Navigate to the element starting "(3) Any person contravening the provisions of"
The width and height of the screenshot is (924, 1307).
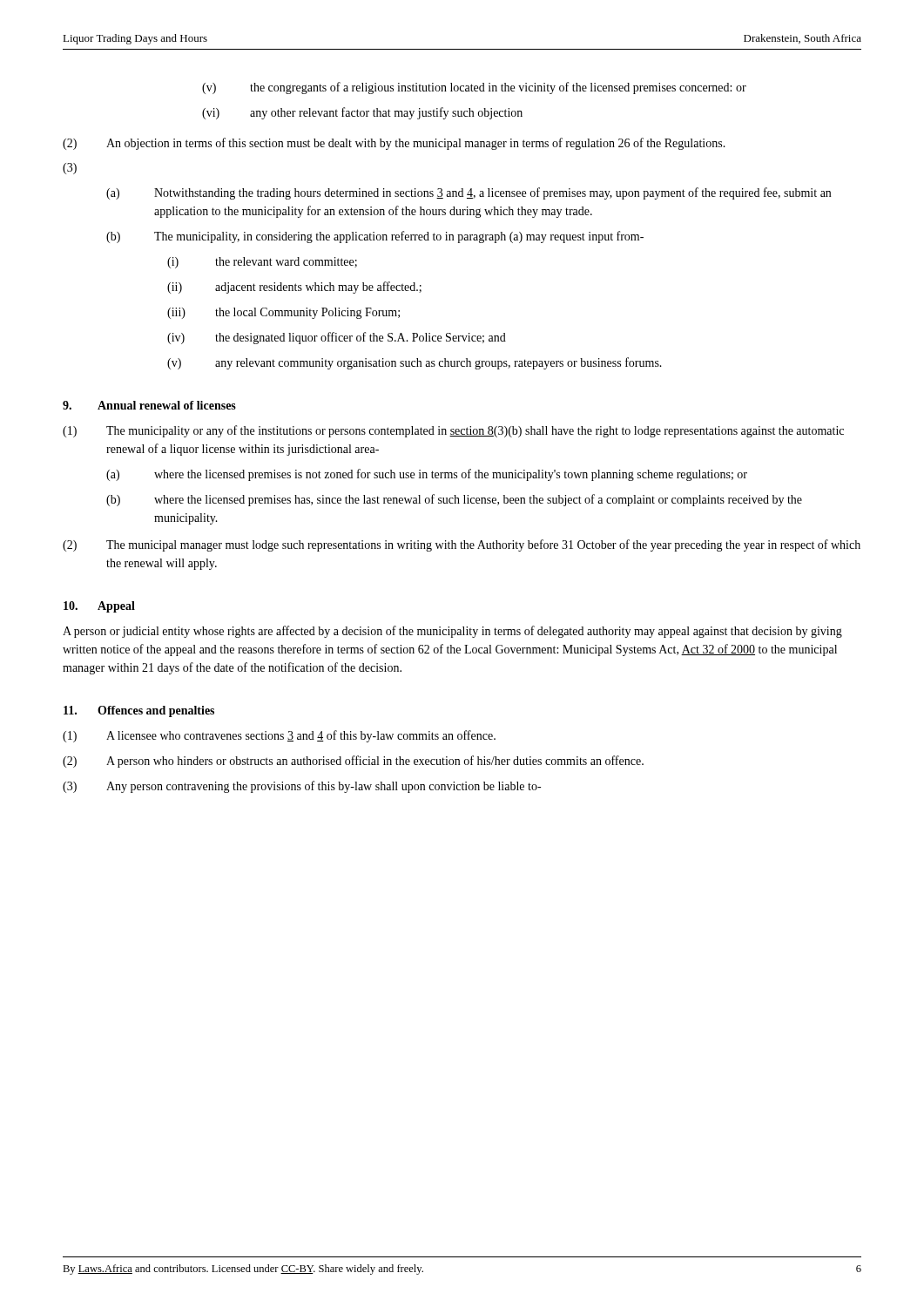[x=462, y=786]
